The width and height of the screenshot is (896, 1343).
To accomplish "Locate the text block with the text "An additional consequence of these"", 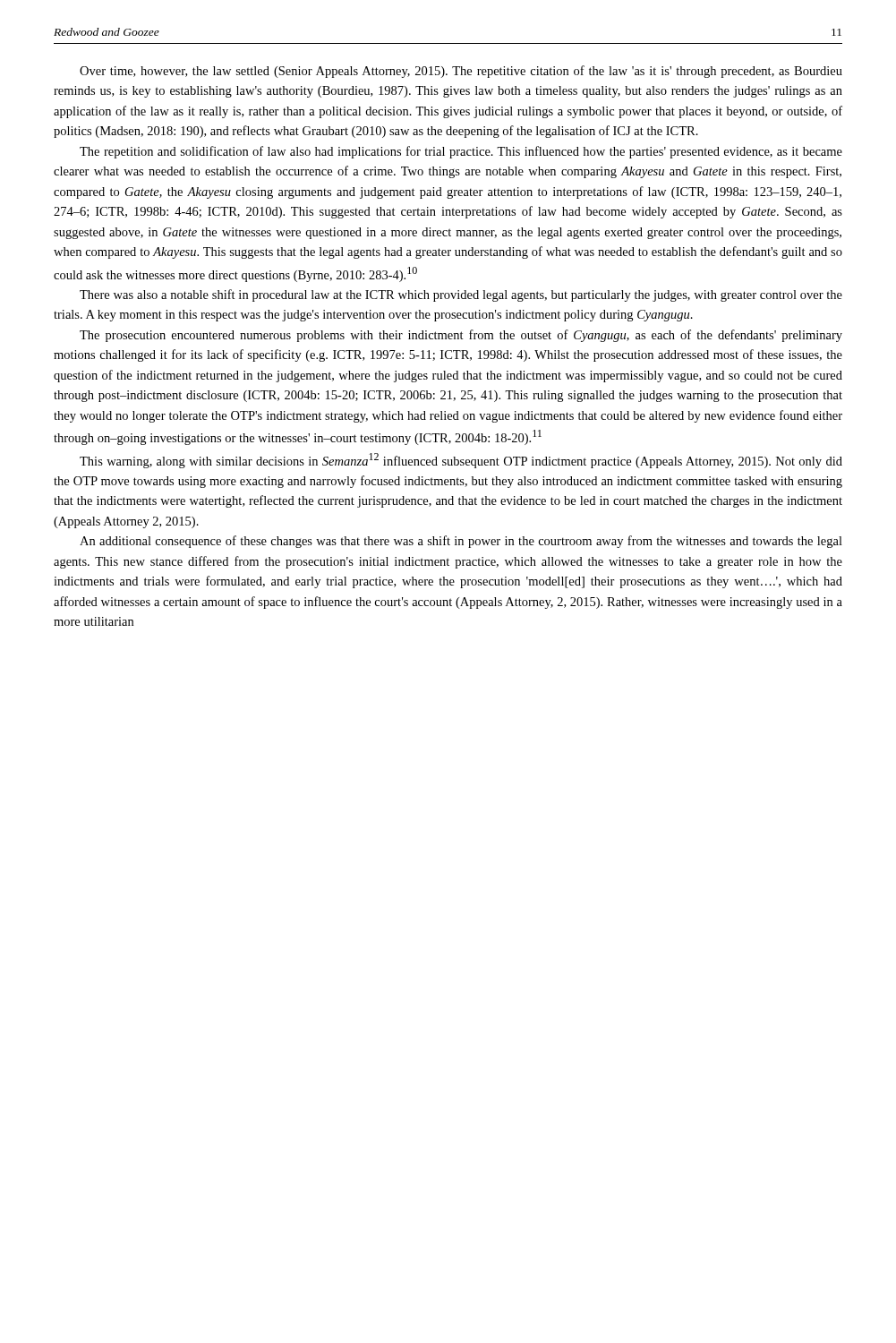I will pyautogui.click(x=448, y=581).
